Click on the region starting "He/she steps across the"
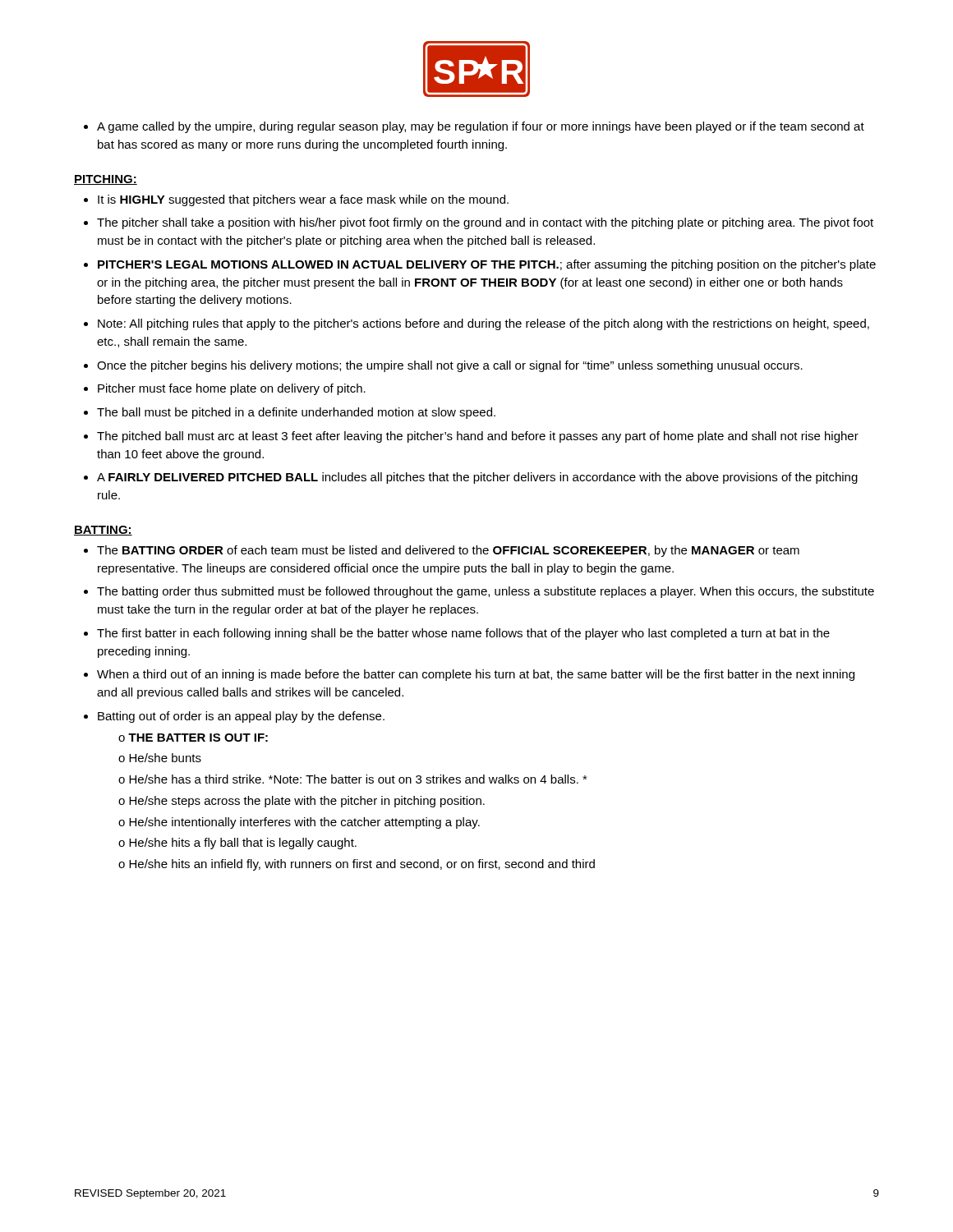Image resolution: width=953 pixels, height=1232 pixels. pyautogui.click(x=307, y=800)
